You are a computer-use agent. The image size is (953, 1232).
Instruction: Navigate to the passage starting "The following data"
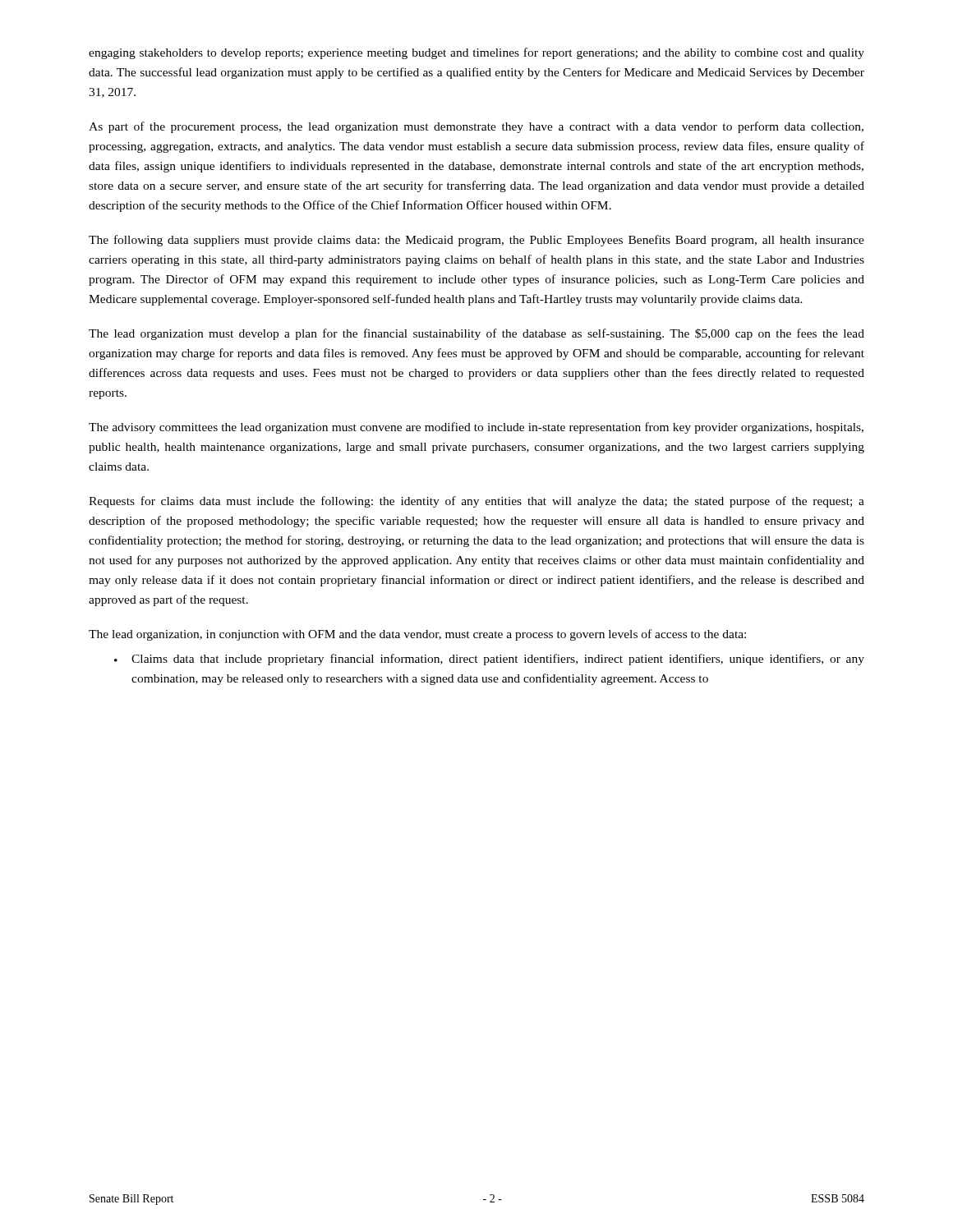coord(476,269)
